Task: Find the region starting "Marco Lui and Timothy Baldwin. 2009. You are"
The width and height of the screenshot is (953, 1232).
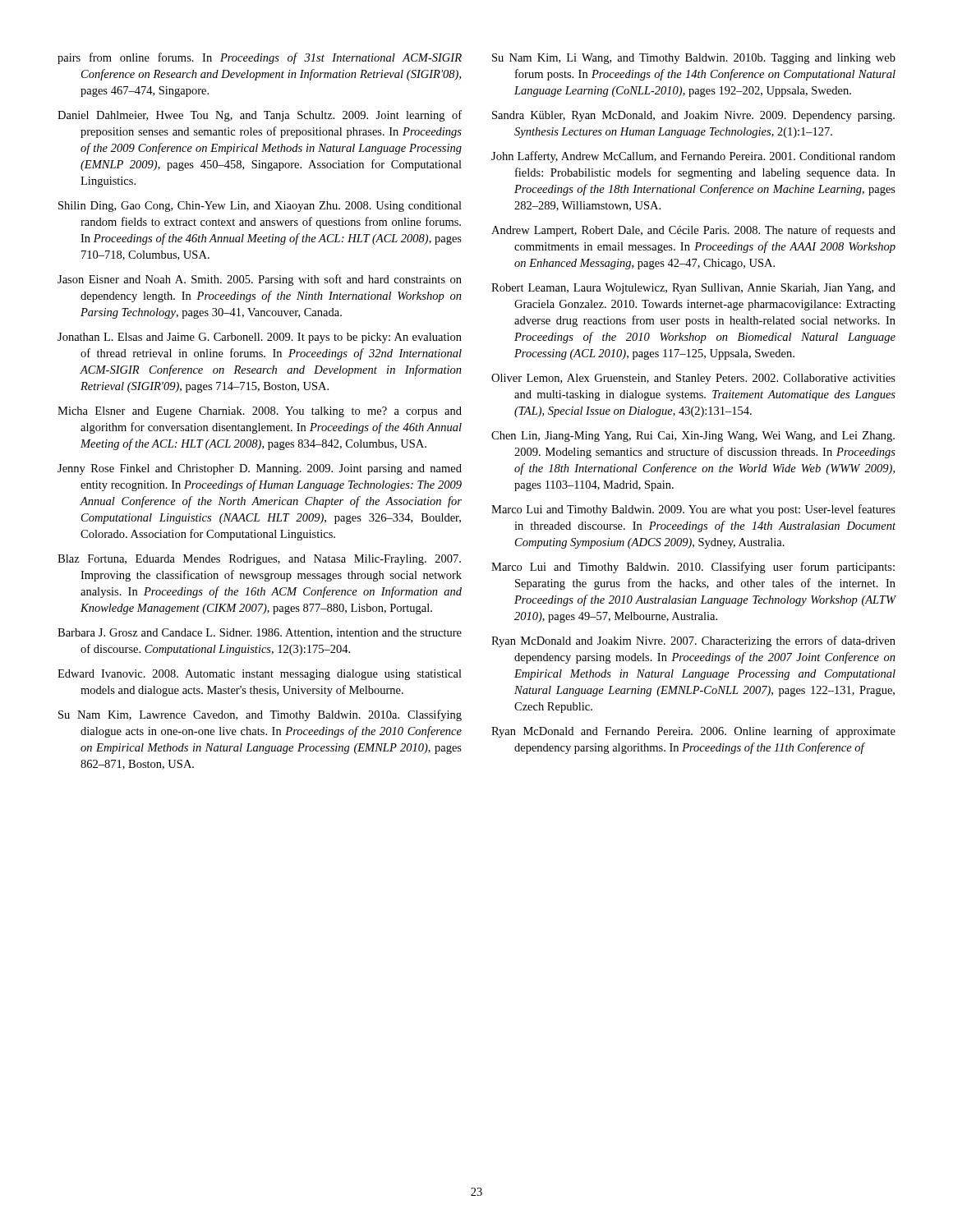Action: 693,526
